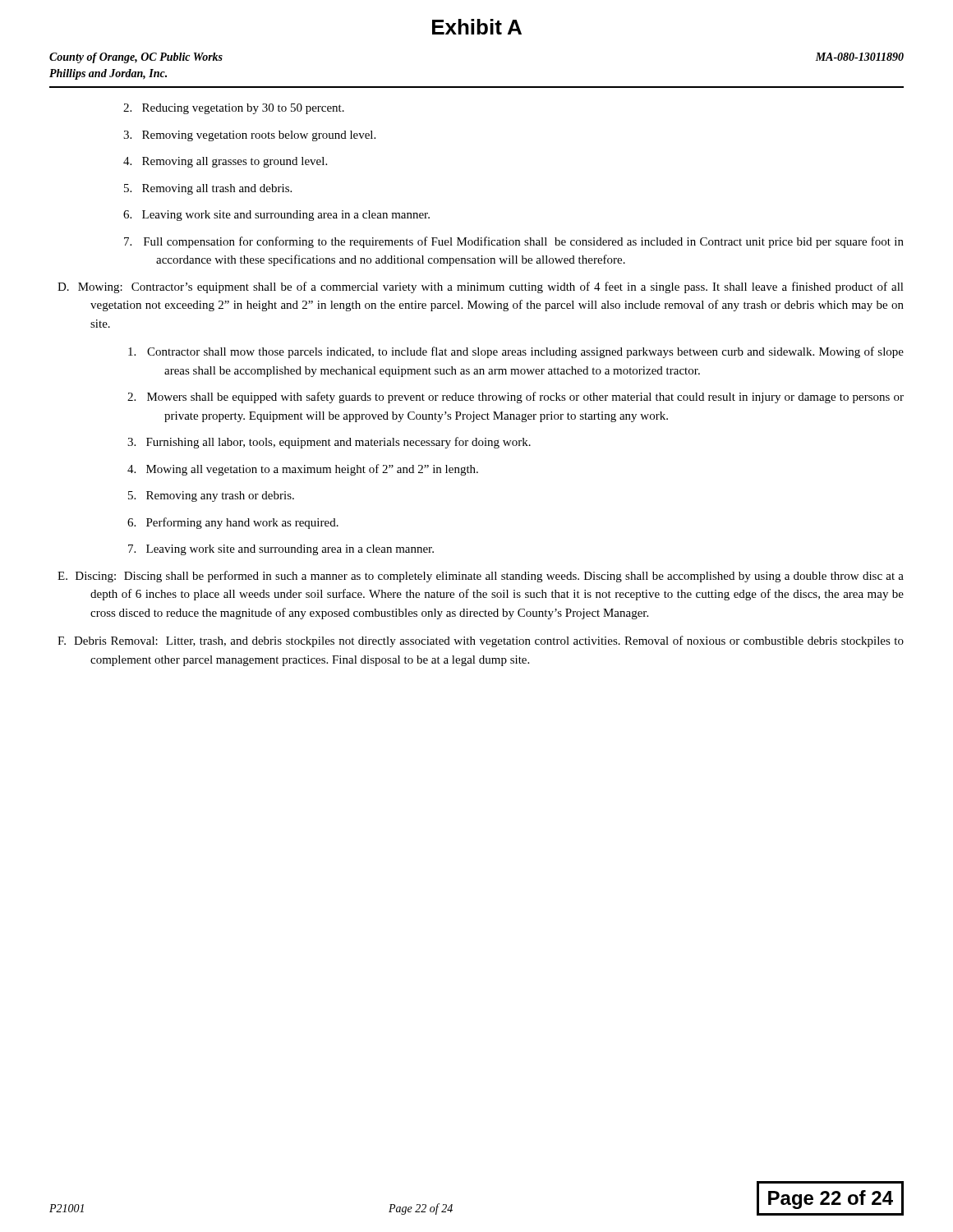Select the list item containing "D. Mowing: Contractor’s equipment shall be"
953x1232 pixels.
pos(481,305)
